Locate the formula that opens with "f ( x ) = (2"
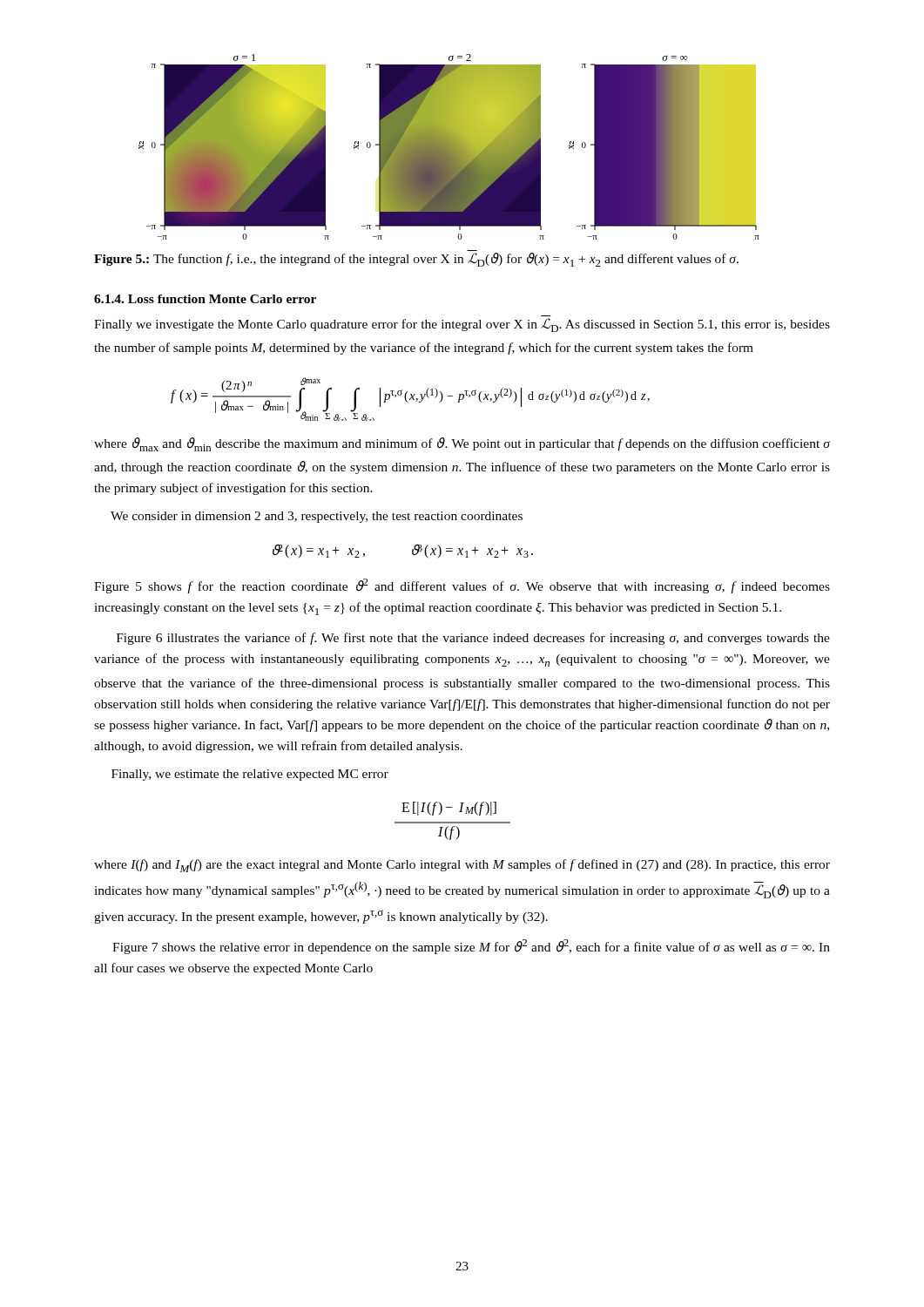 462,396
